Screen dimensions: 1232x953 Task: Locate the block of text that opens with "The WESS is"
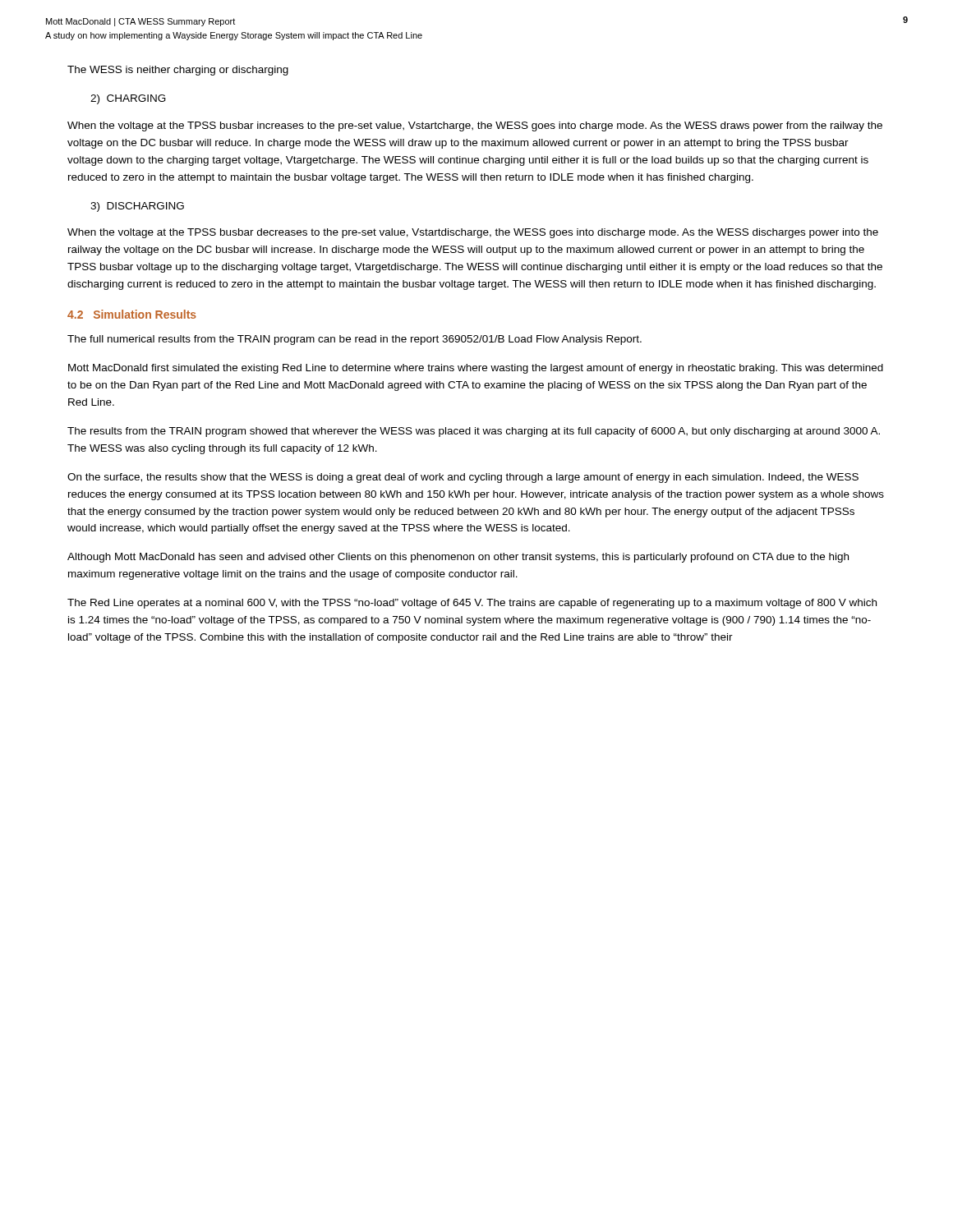[178, 69]
